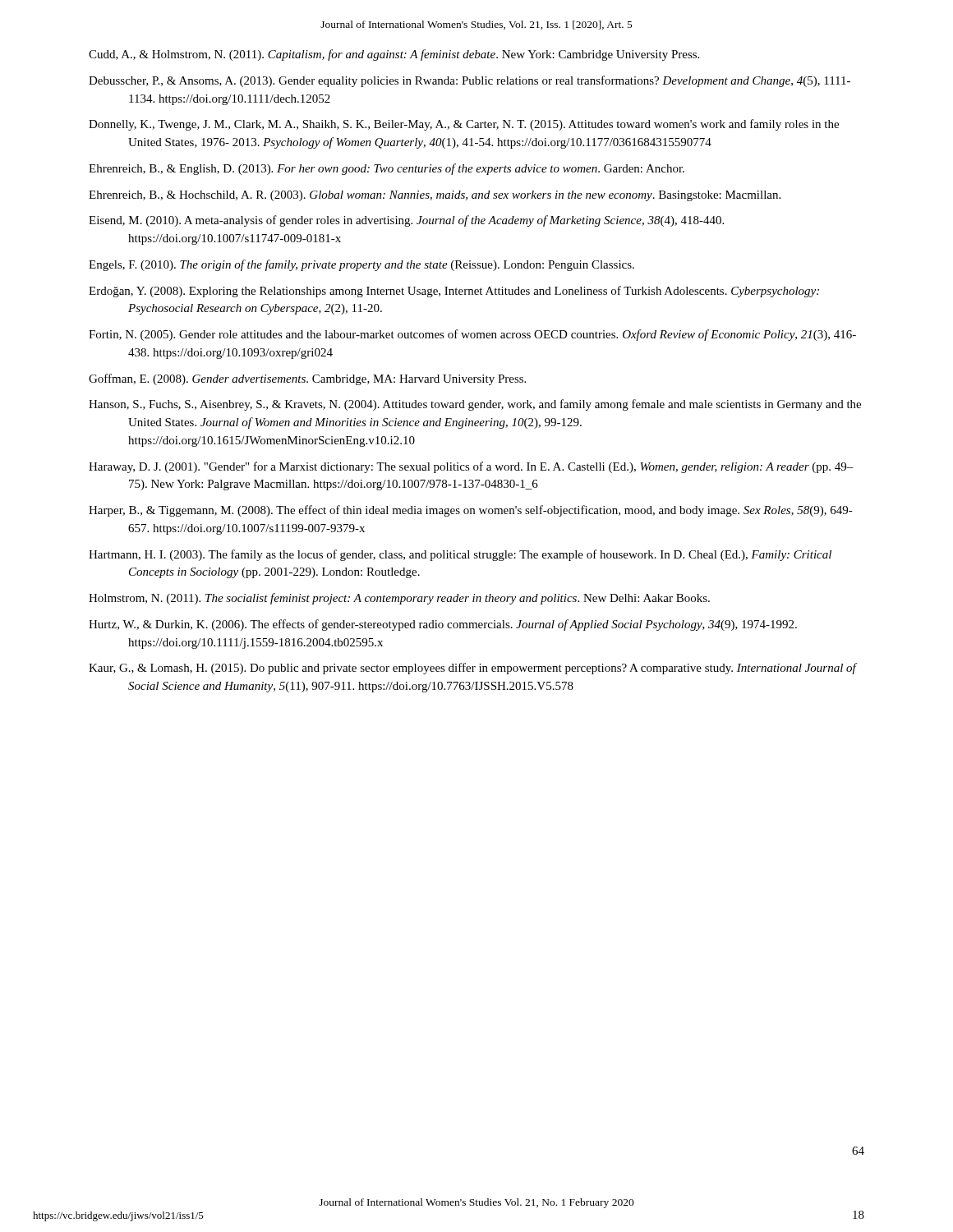The width and height of the screenshot is (953, 1232).
Task: Find the region starting "Holmstrom, N. (2011). The socialist"
Action: (400, 598)
